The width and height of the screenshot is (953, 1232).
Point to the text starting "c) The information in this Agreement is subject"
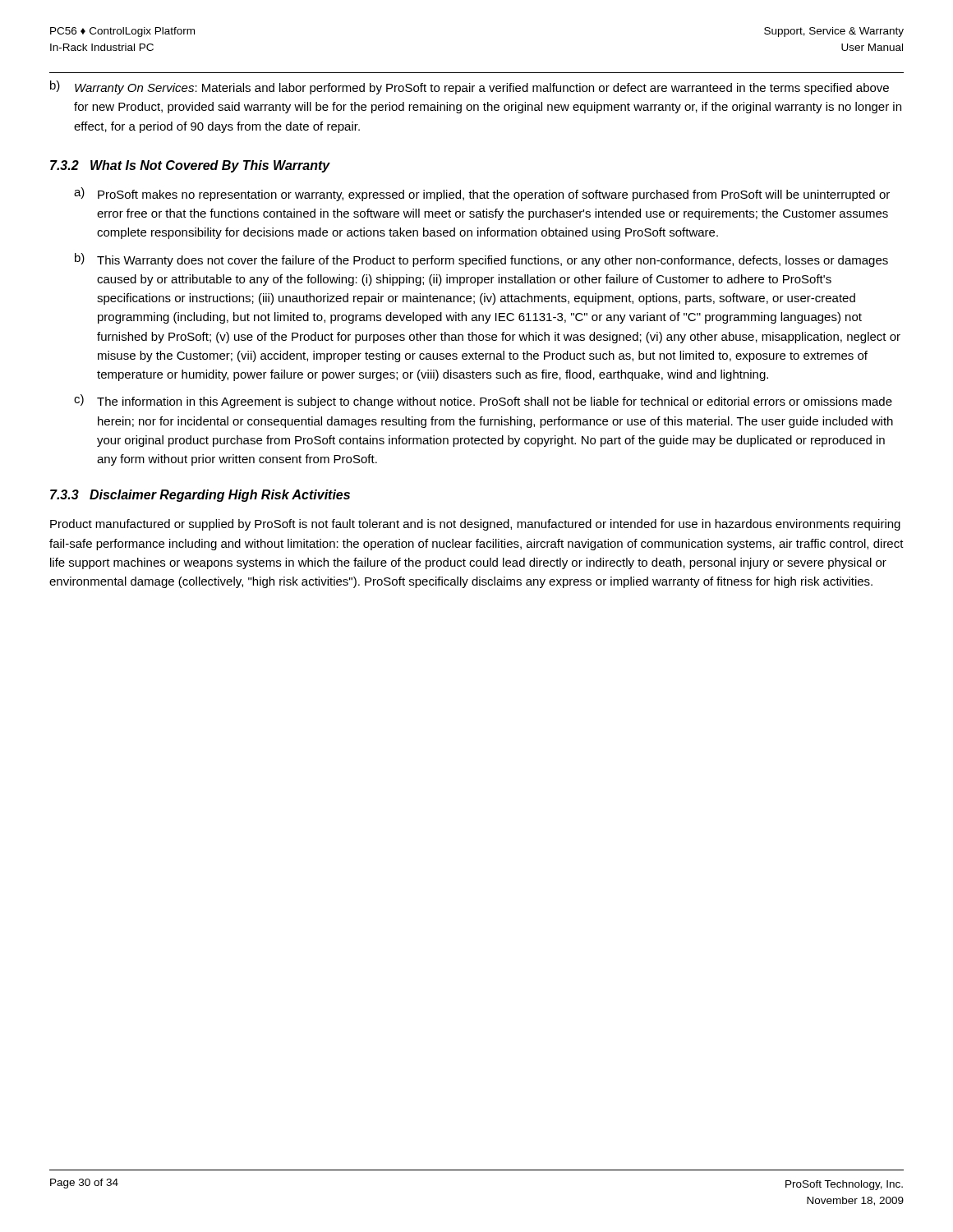(x=489, y=430)
